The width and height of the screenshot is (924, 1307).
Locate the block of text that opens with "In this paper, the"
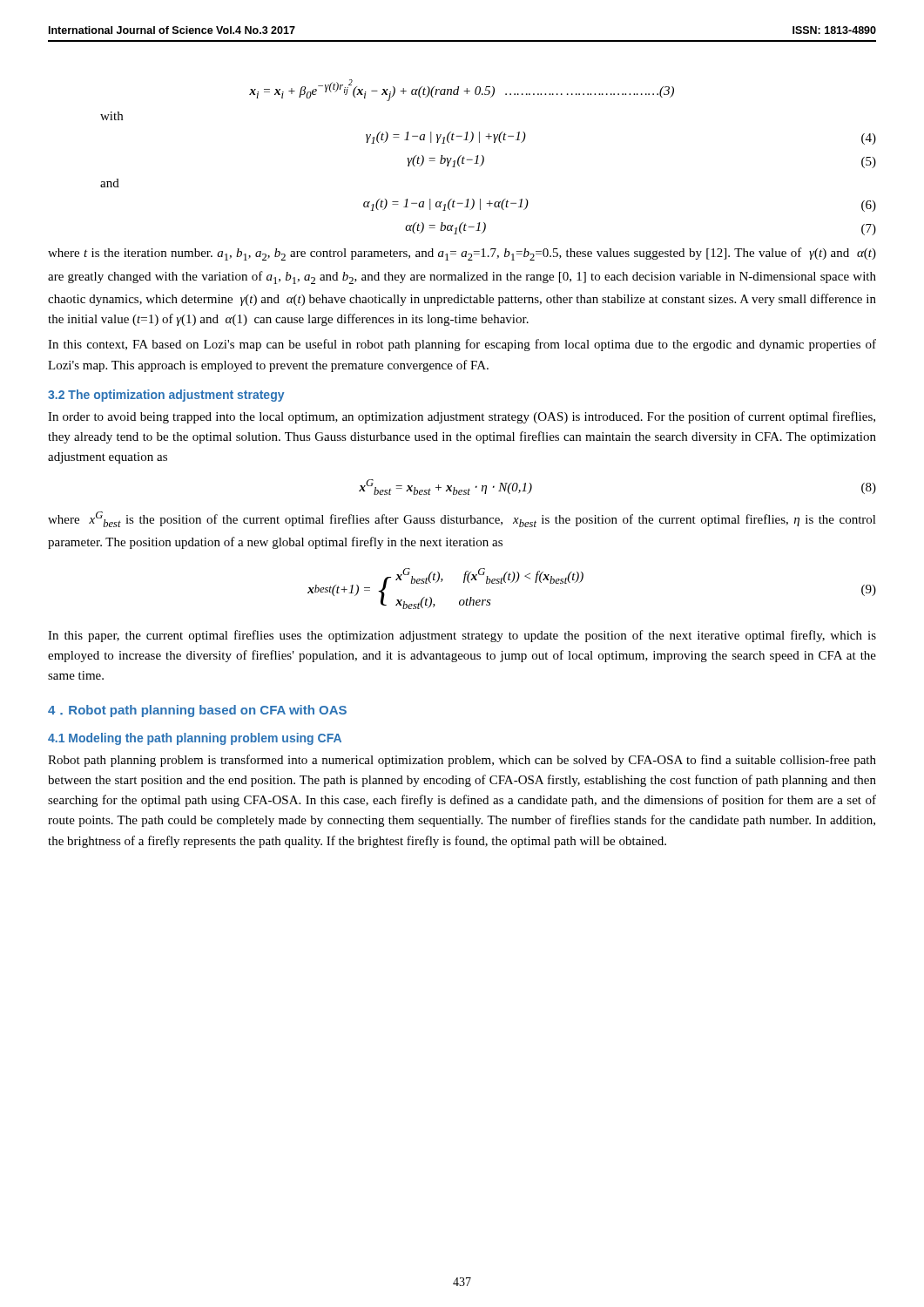point(462,656)
